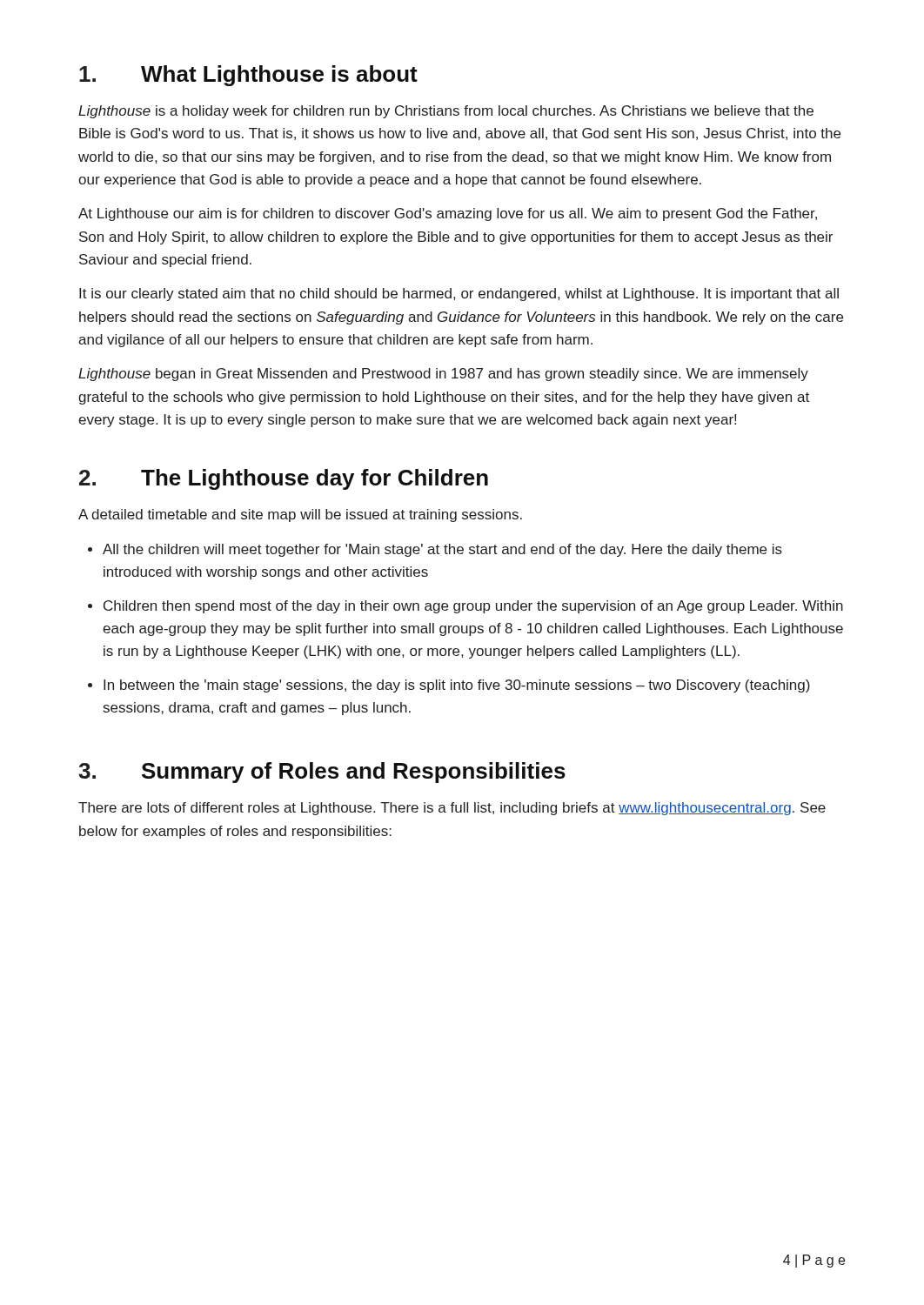Select the section header that says "2. The Lighthouse"
Screen dimensions: 1305x924
284,478
